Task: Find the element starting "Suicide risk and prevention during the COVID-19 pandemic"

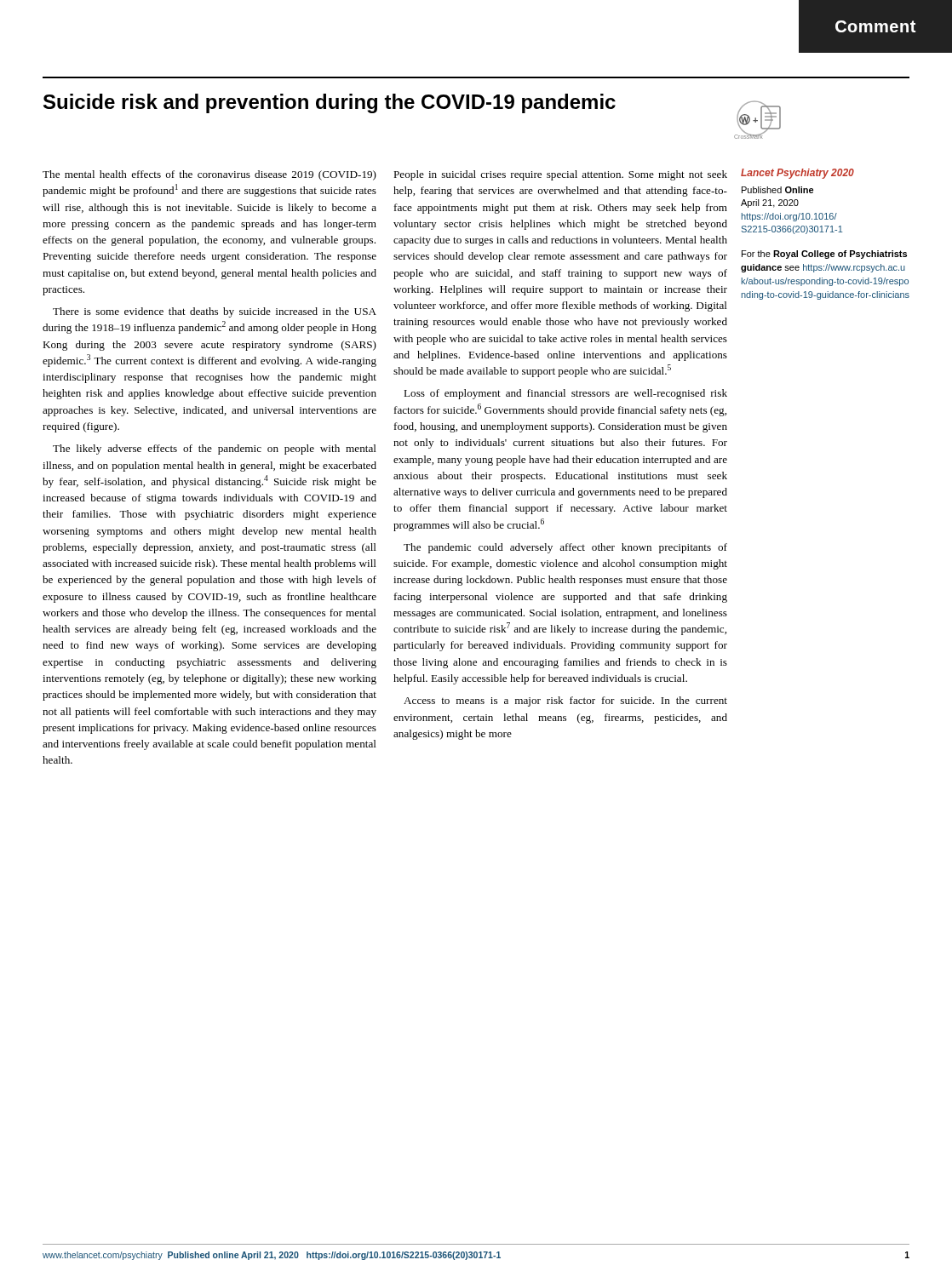Action: 329,102
